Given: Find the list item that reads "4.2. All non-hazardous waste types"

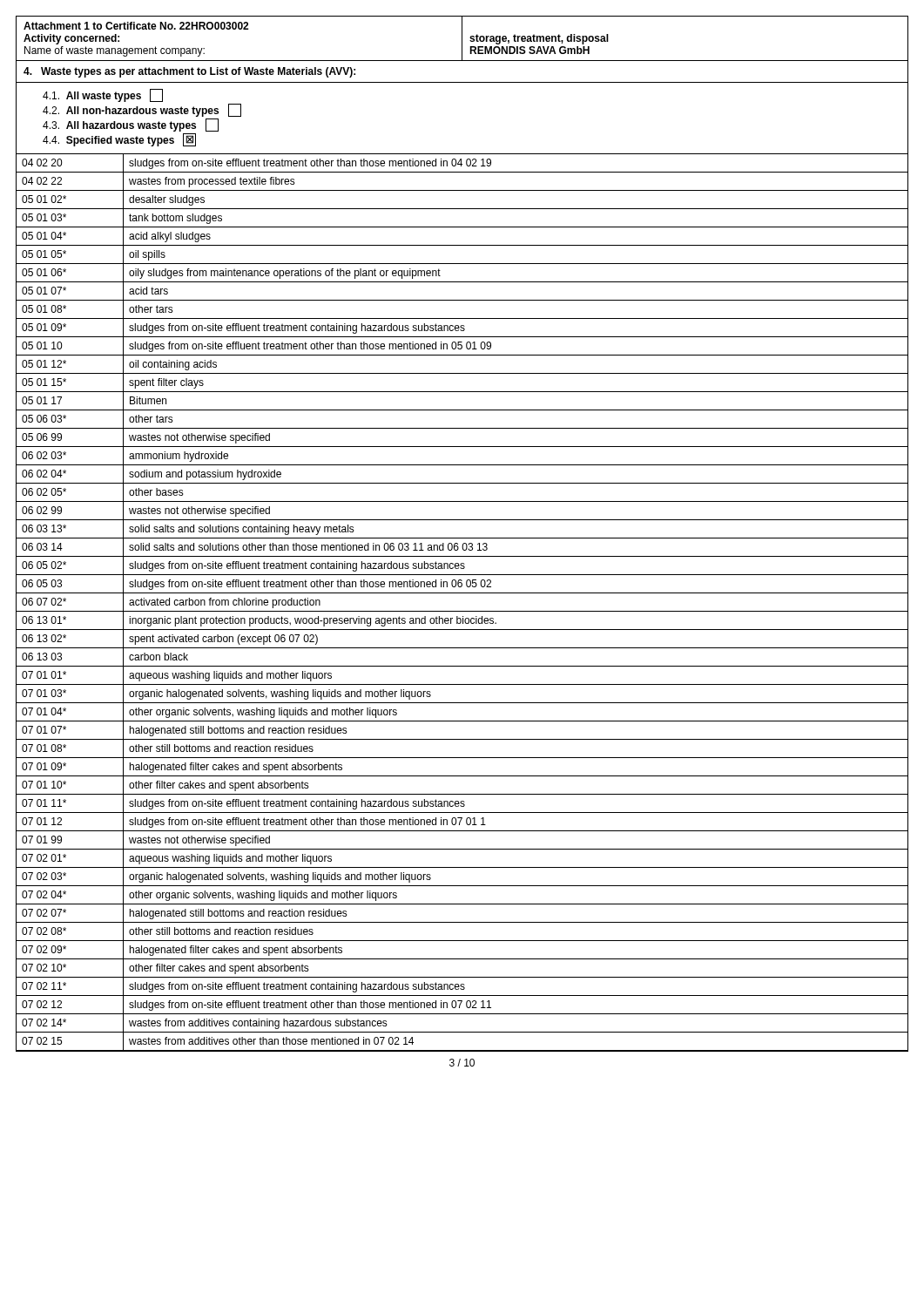Looking at the screenshot, I should point(142,110).
